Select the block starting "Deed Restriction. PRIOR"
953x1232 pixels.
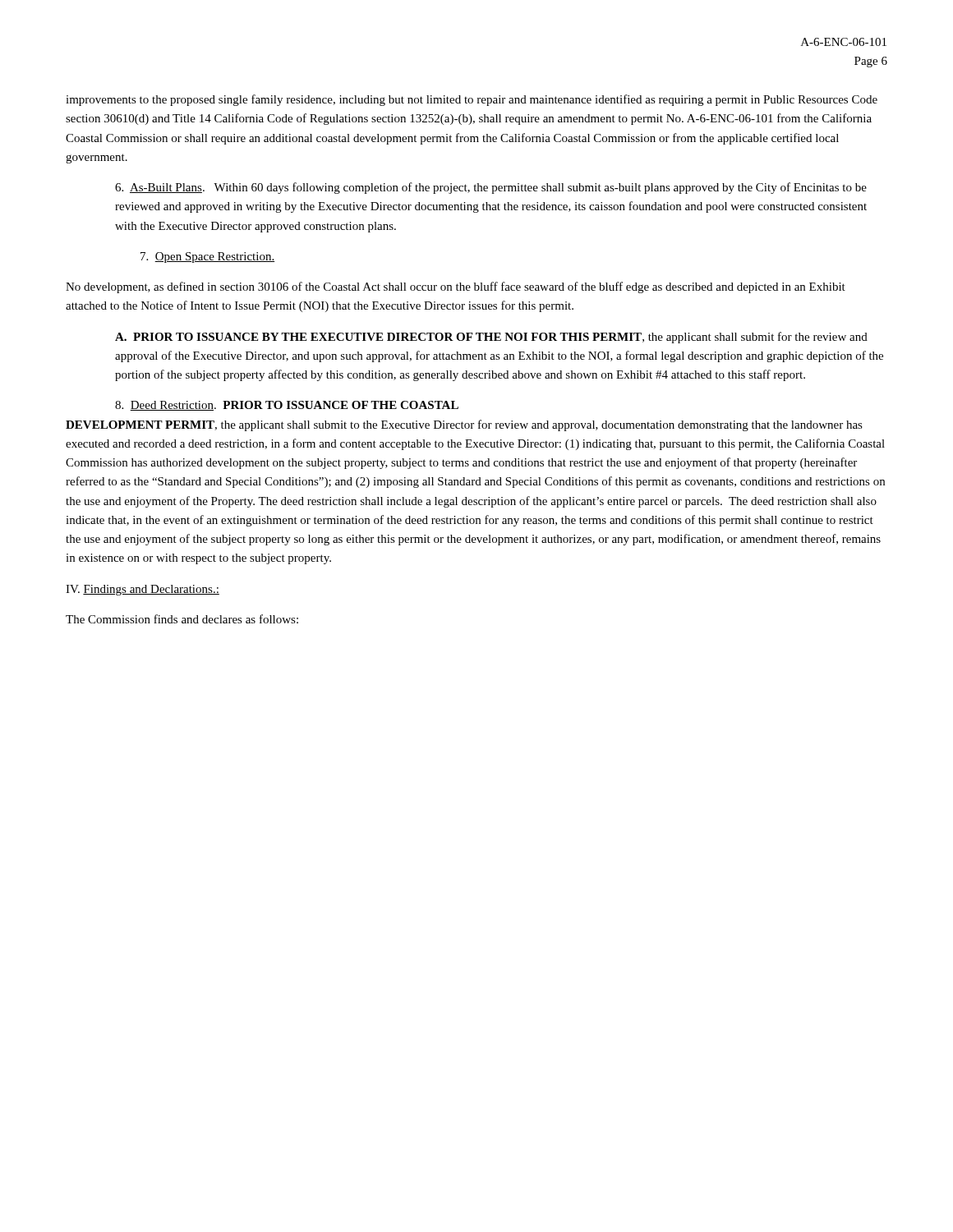[476, 482]
